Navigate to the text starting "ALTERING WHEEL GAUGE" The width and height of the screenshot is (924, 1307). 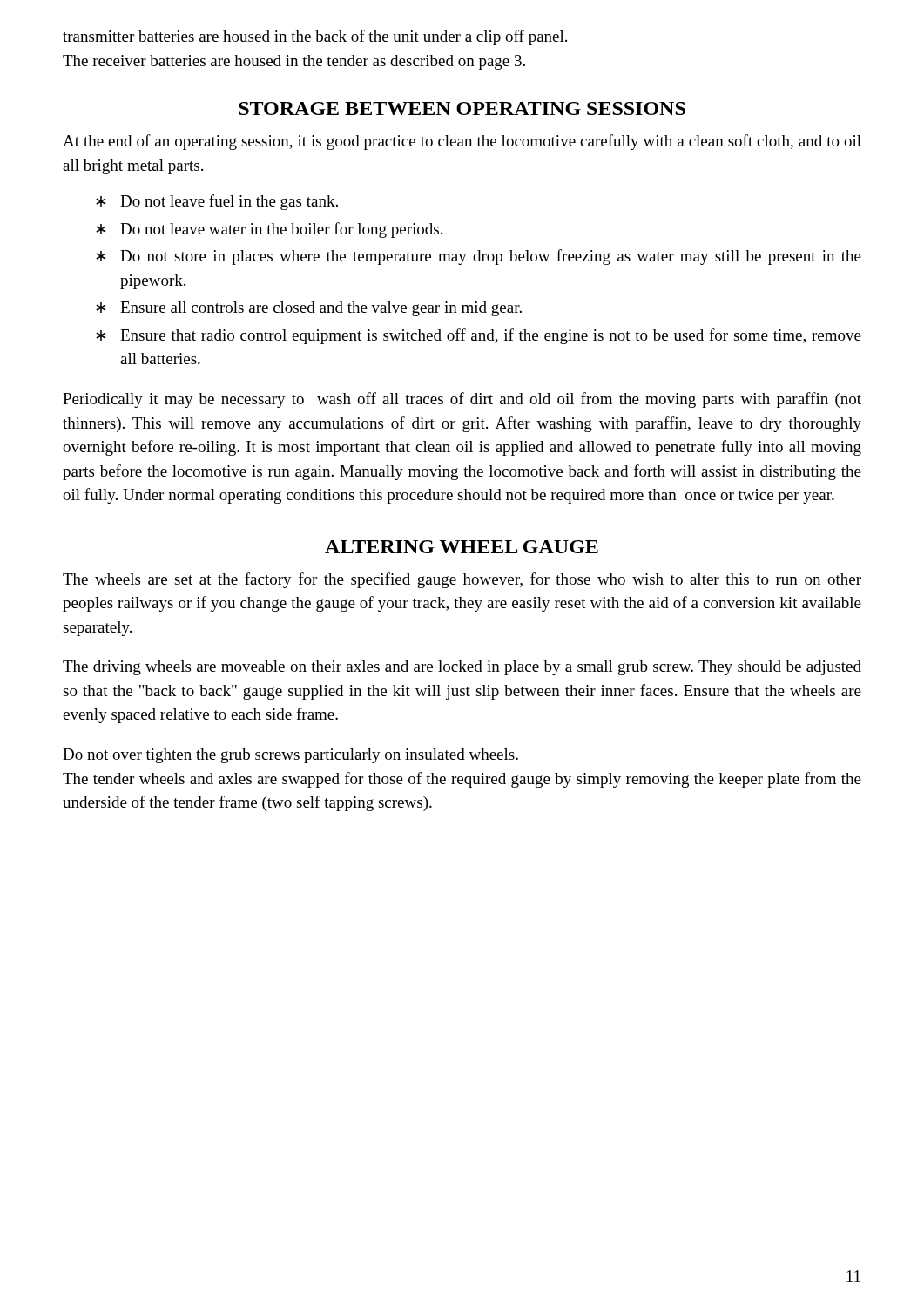point(462,546)
